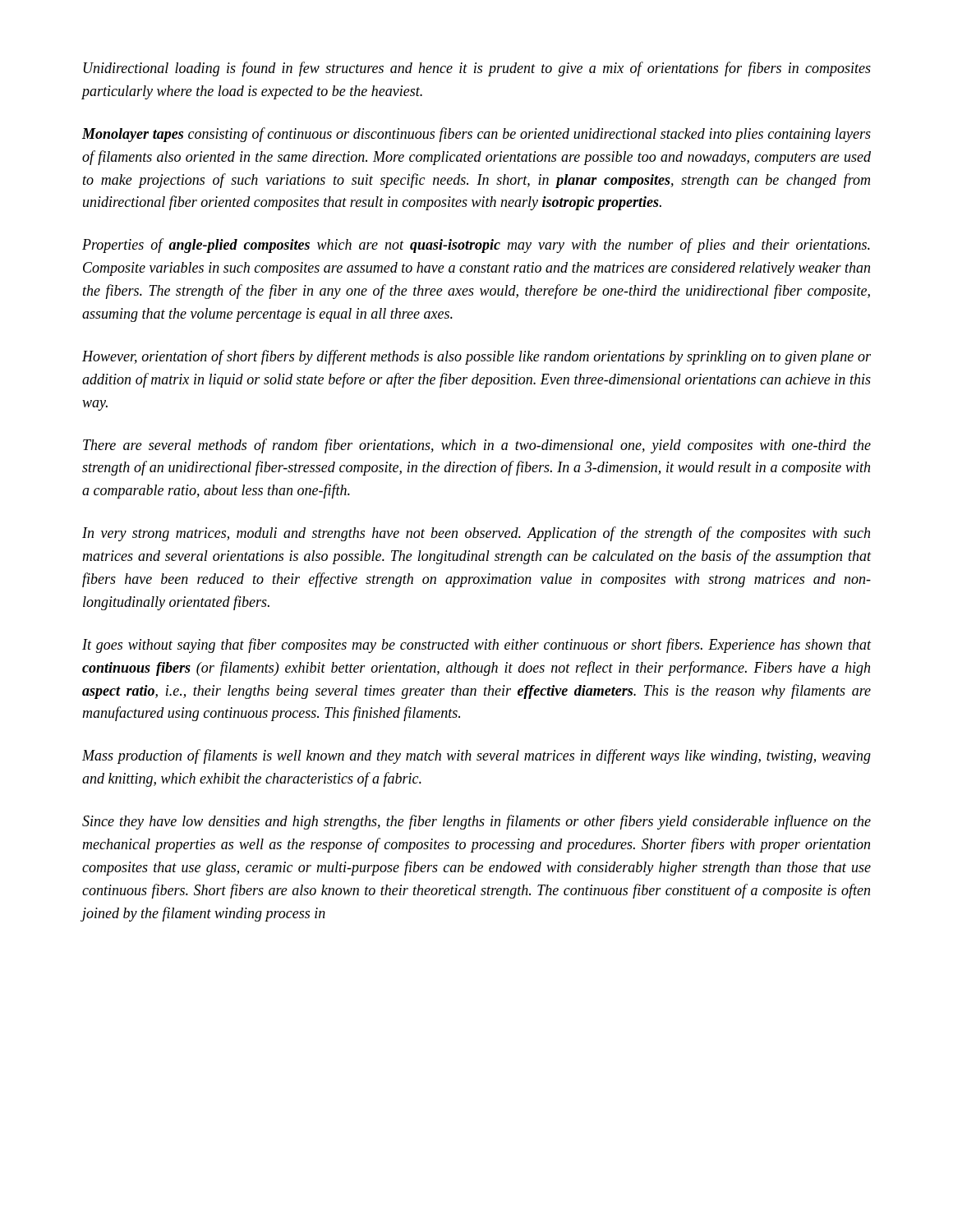Find the block on this page that starts "It goes without saying that"
This screenshot has width=953, height=1232.
476,679
